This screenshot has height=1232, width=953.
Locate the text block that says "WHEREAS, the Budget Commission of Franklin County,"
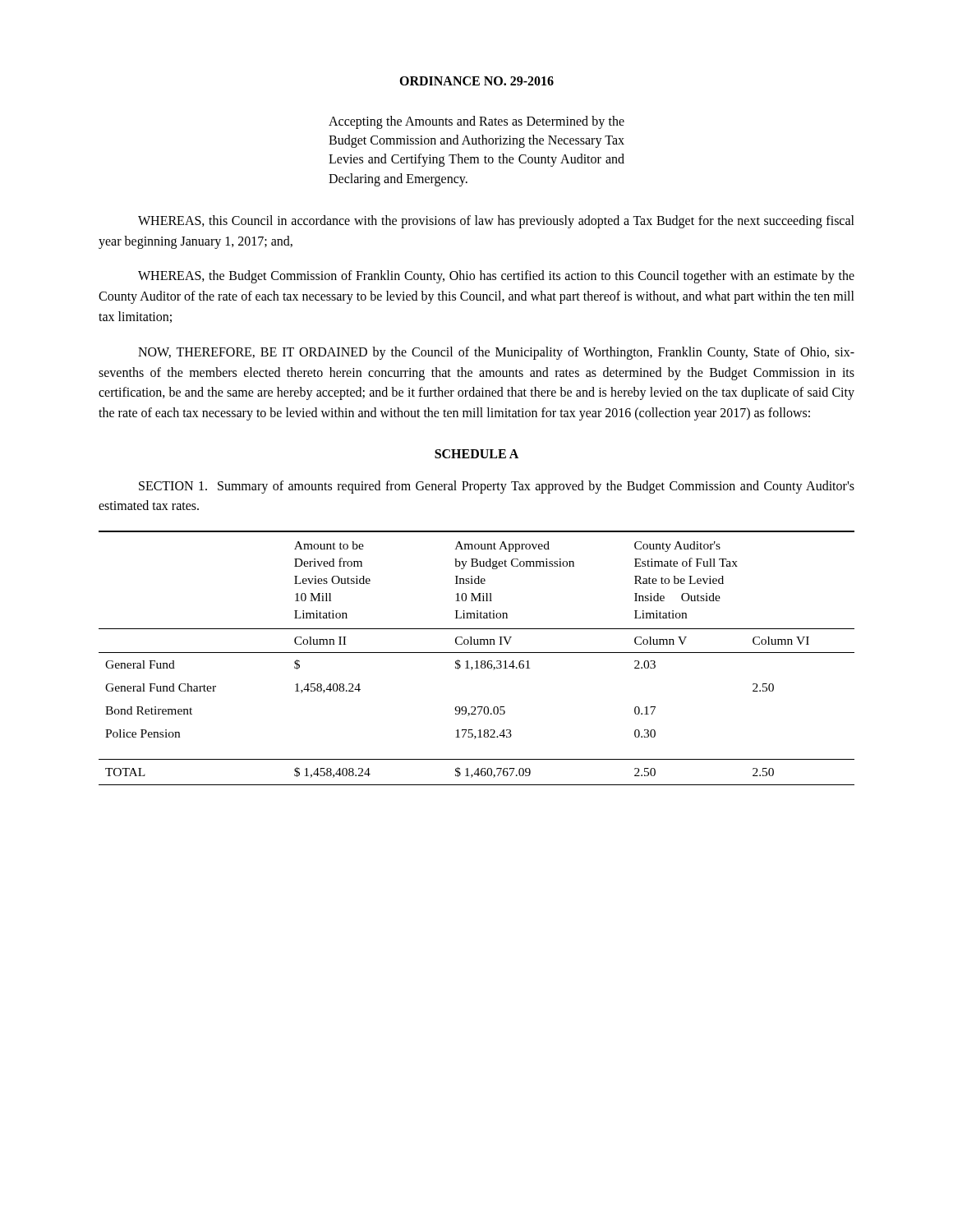476,296
